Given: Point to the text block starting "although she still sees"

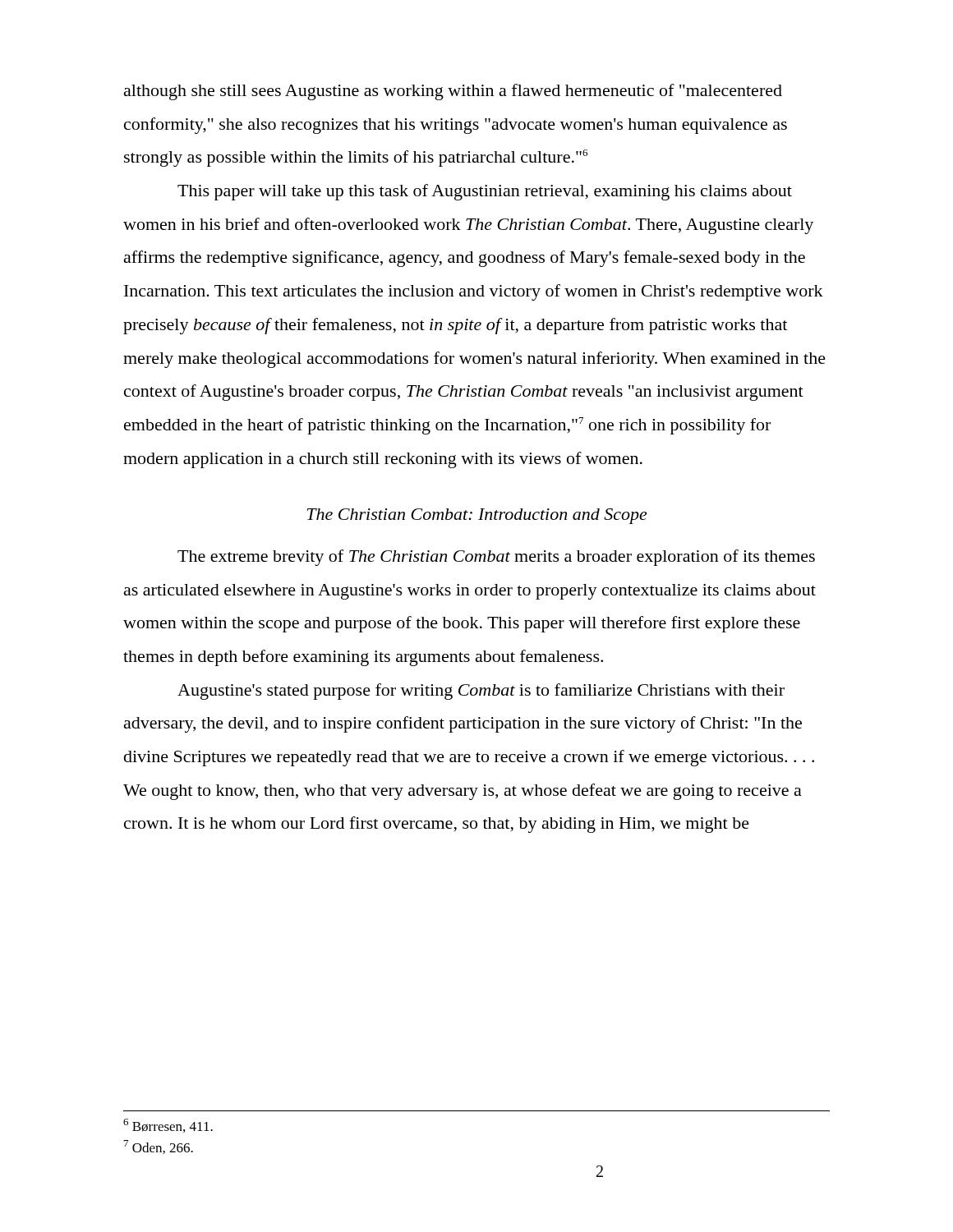Looking at the screenshot, I should (x=455, y=123).
